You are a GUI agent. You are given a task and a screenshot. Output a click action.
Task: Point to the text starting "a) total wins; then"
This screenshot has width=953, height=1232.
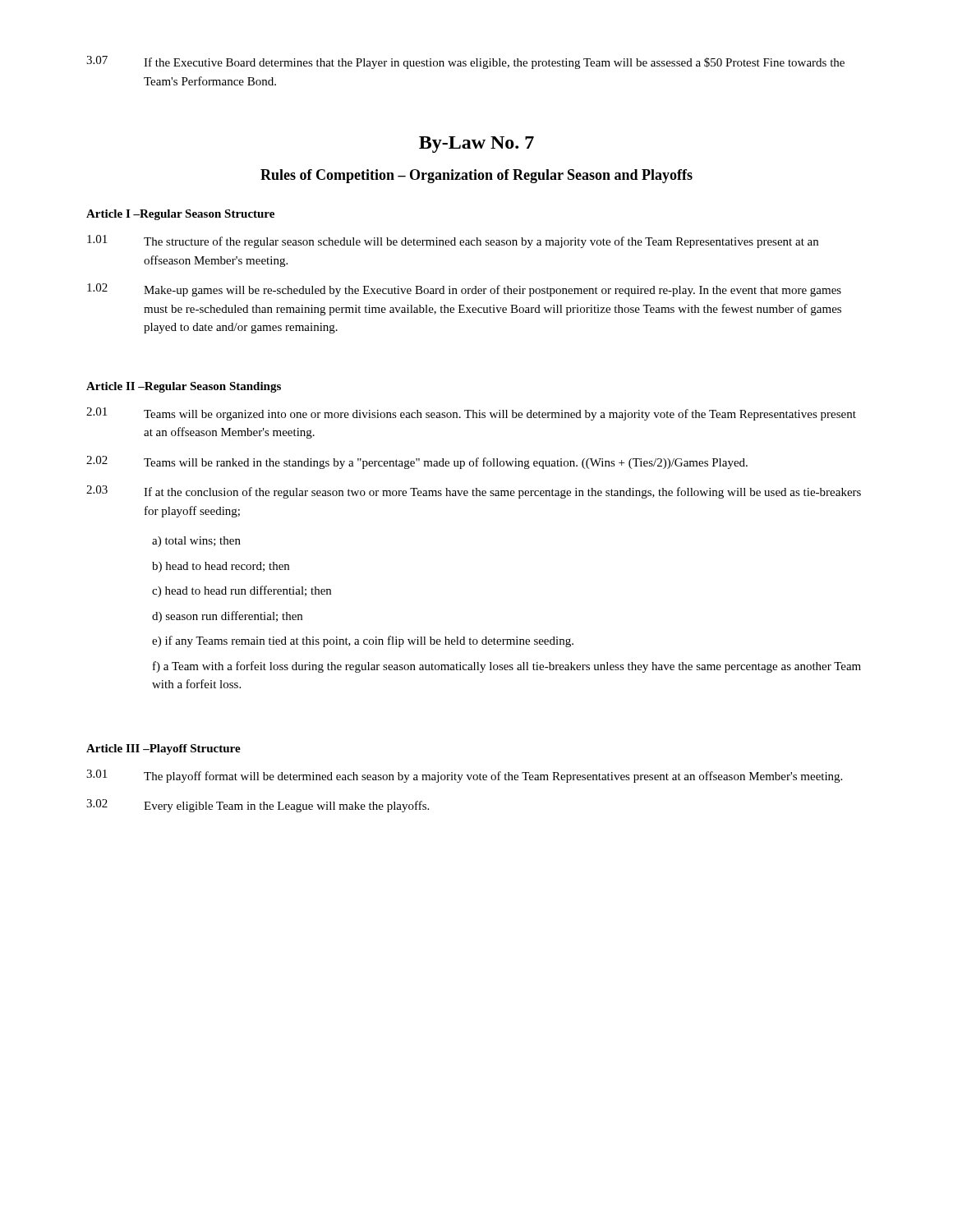click(196, 540)
